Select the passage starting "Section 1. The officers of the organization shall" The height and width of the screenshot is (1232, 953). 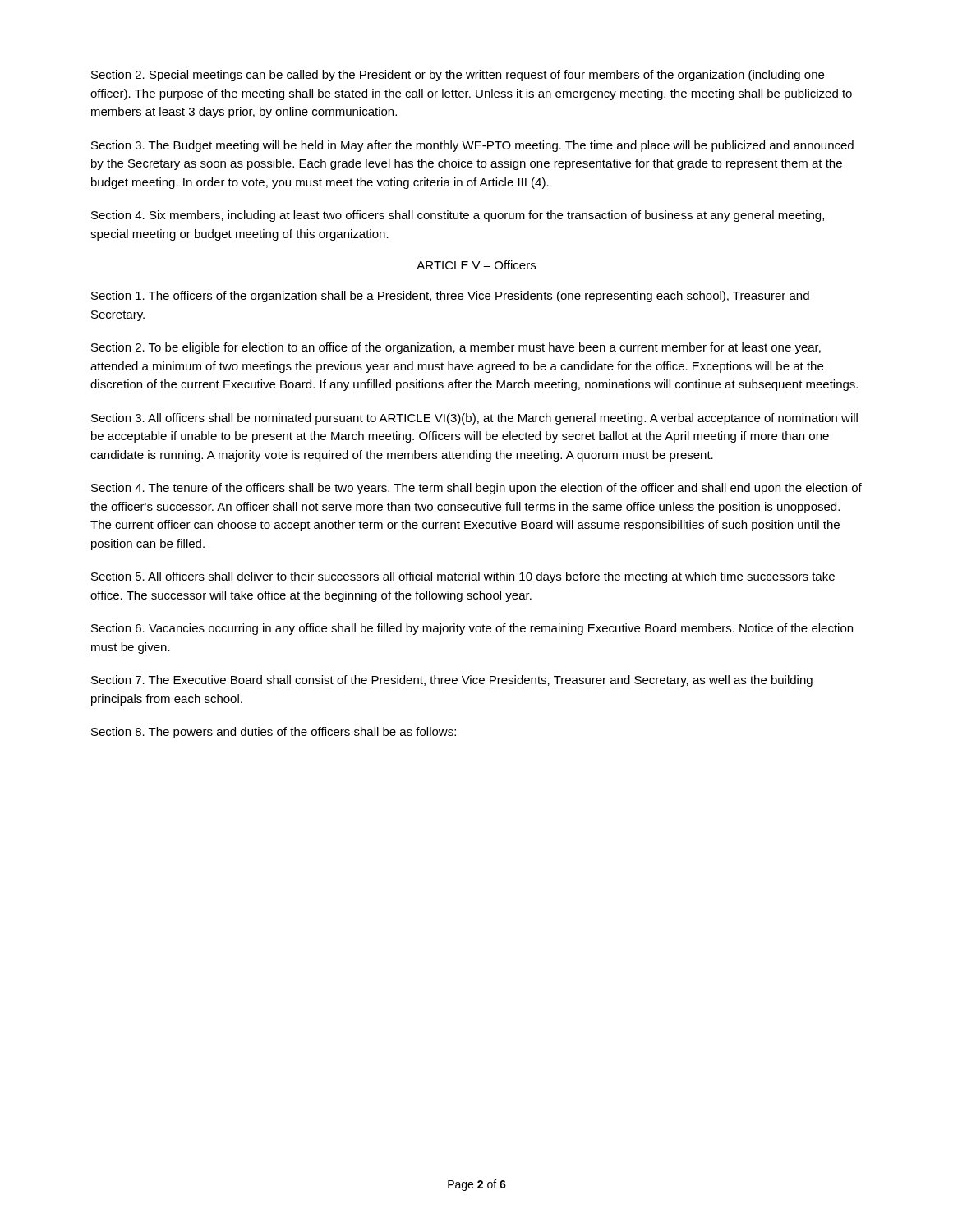coord(450,304)
